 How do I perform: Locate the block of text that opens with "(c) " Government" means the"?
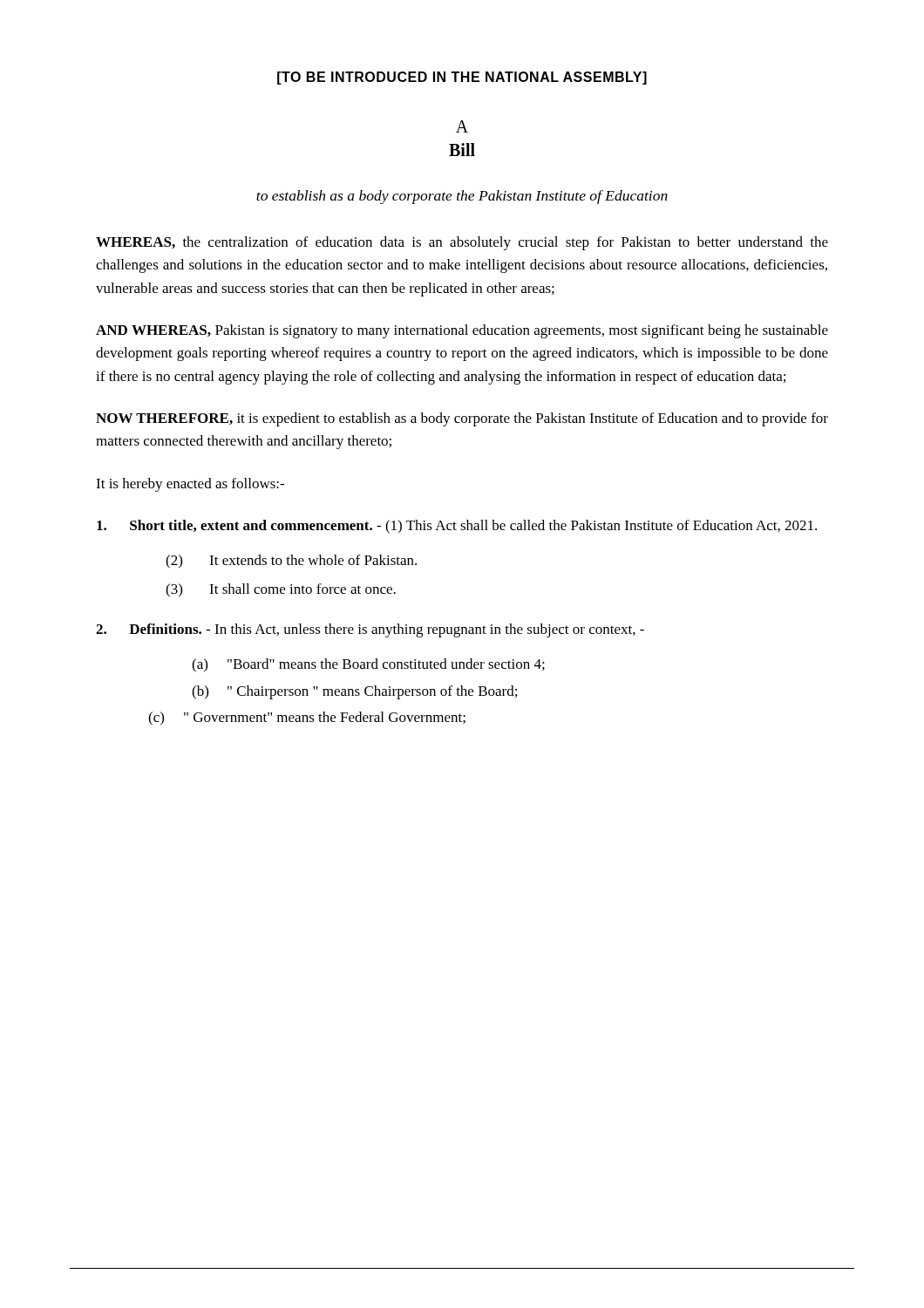[307, 718]
